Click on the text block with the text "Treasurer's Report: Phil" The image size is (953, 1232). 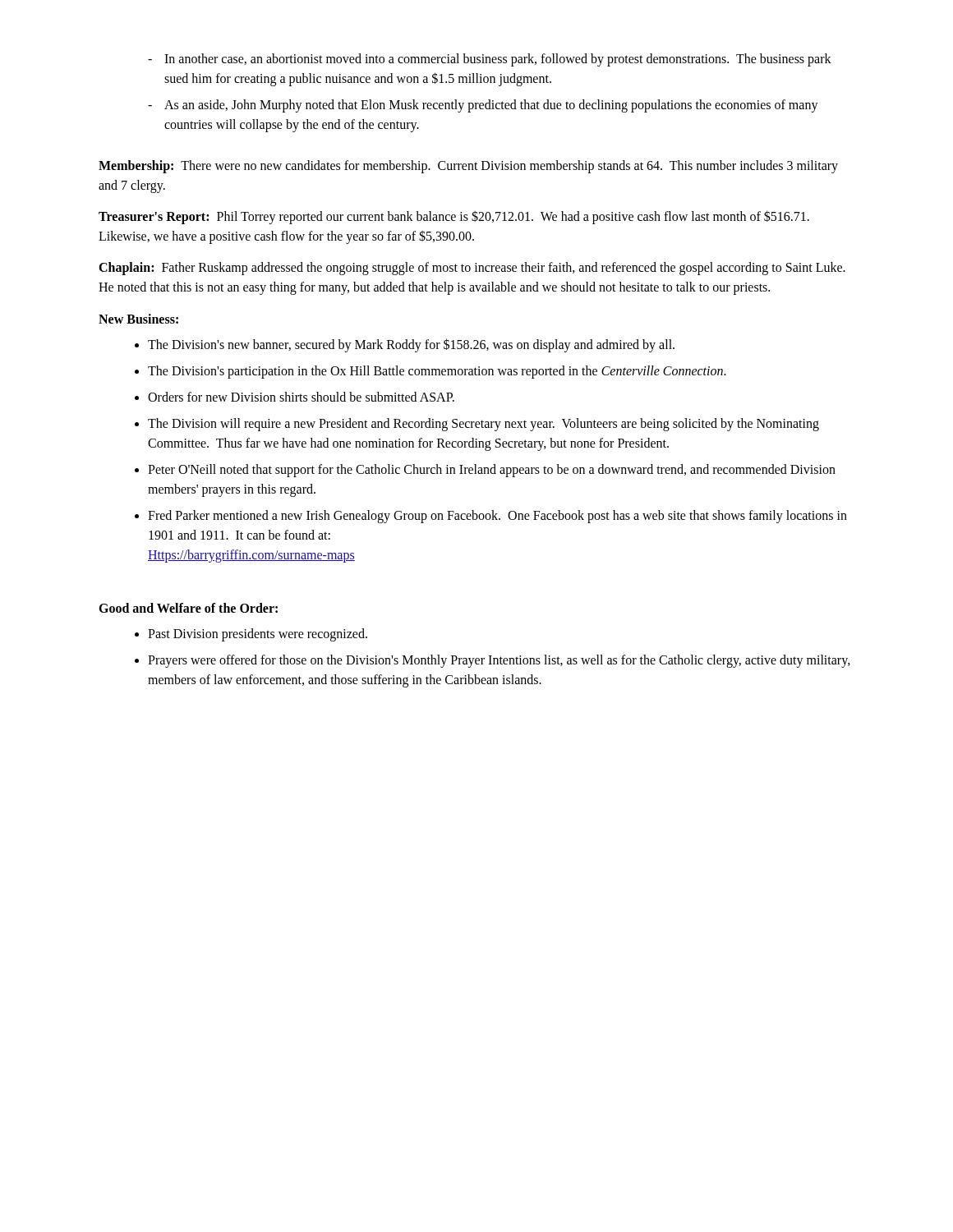point(456,226)
